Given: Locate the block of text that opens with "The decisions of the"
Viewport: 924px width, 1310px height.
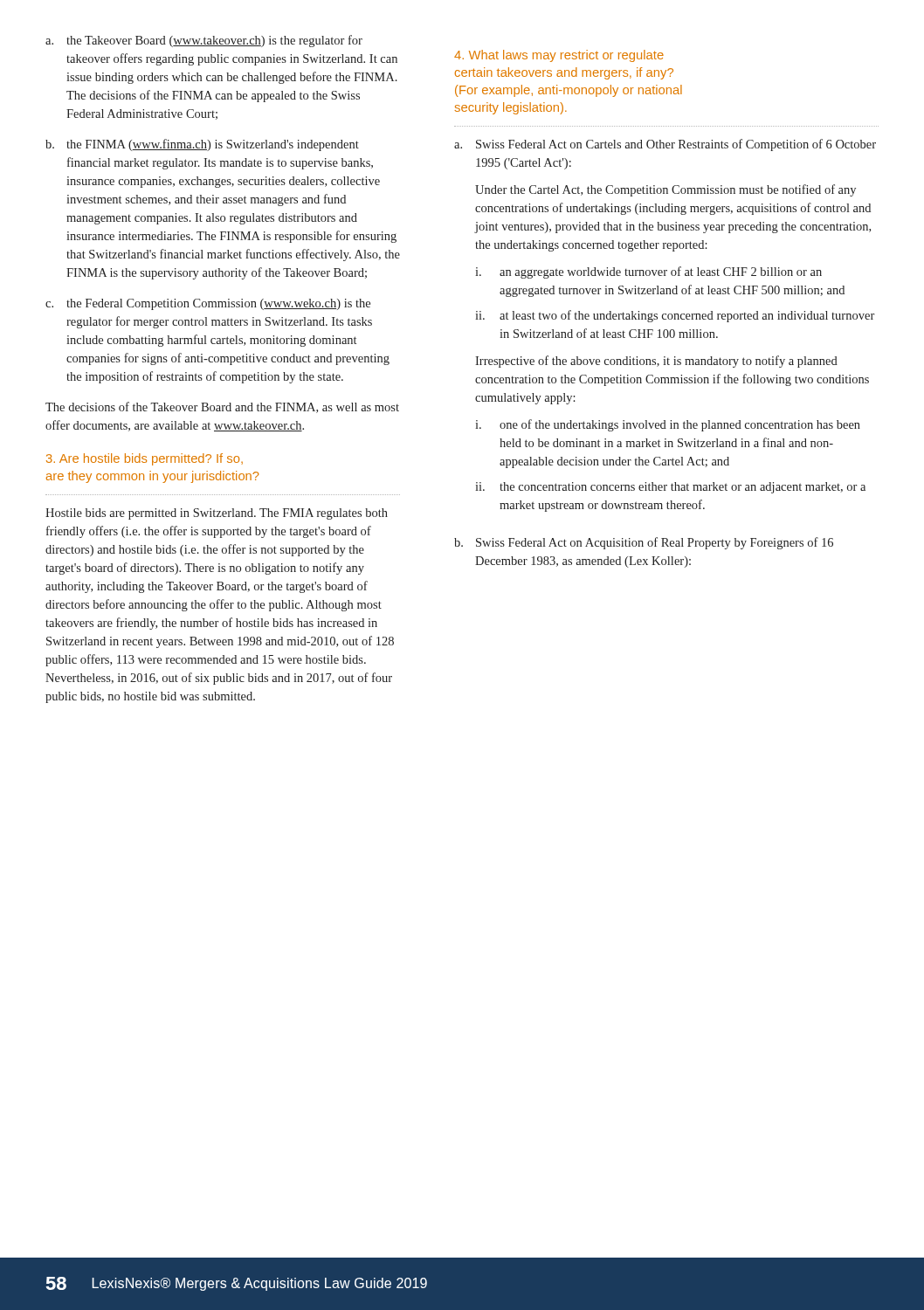Looking at the screenshot, I should 222,416.
